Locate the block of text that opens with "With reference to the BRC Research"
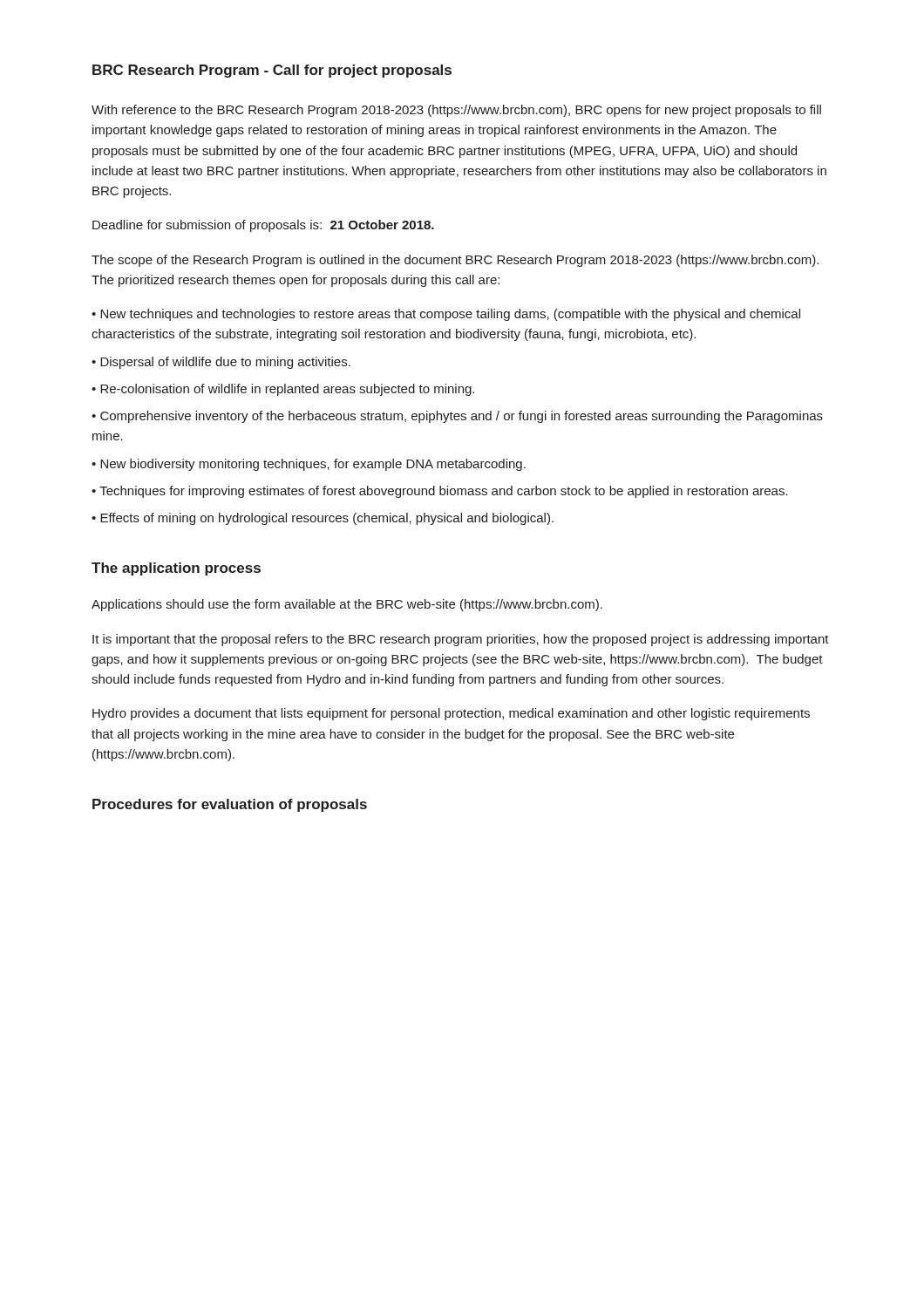Screen dimensions: 1308x924 [459, 150]
